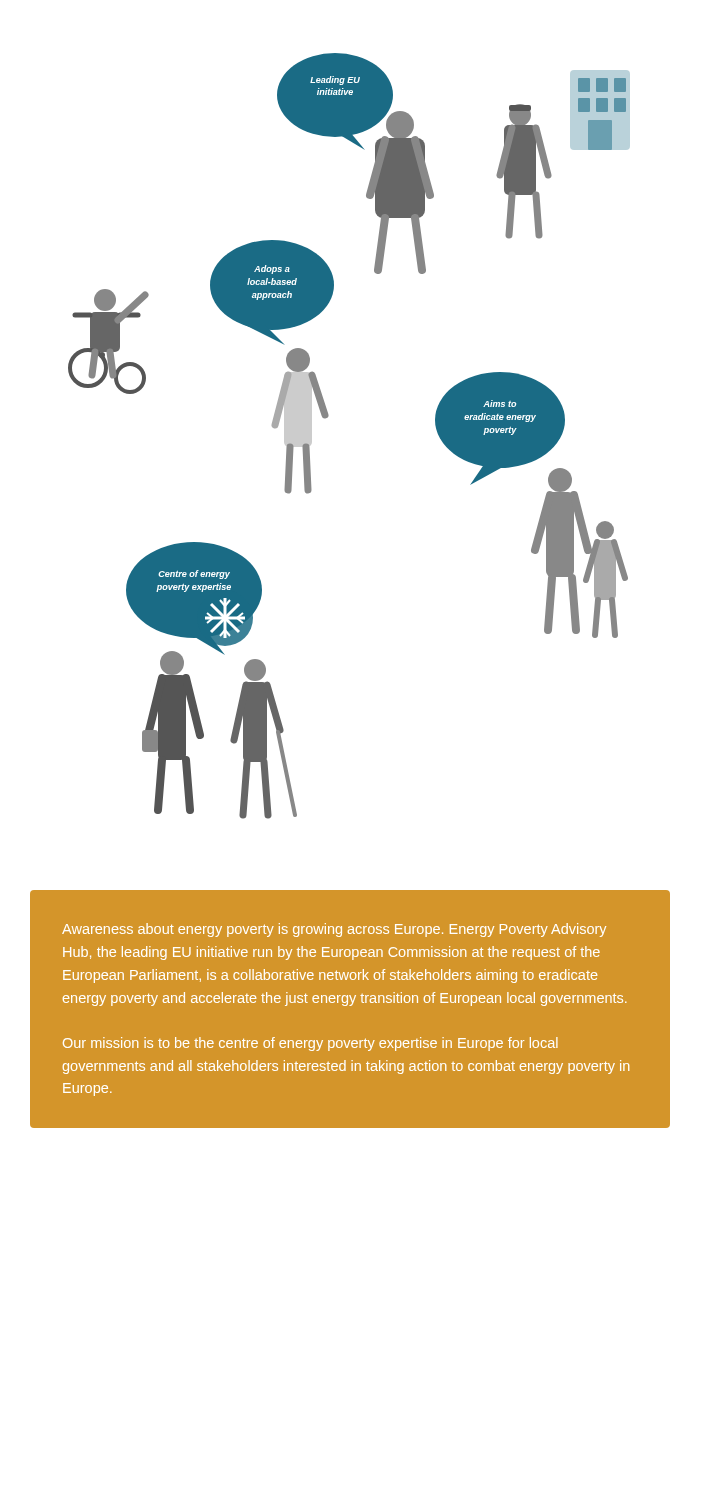The width and height of the screenshot is (708, 1500).
Task: Point to the block beginning "Awareness about energy"
Action: [350, 1009]
